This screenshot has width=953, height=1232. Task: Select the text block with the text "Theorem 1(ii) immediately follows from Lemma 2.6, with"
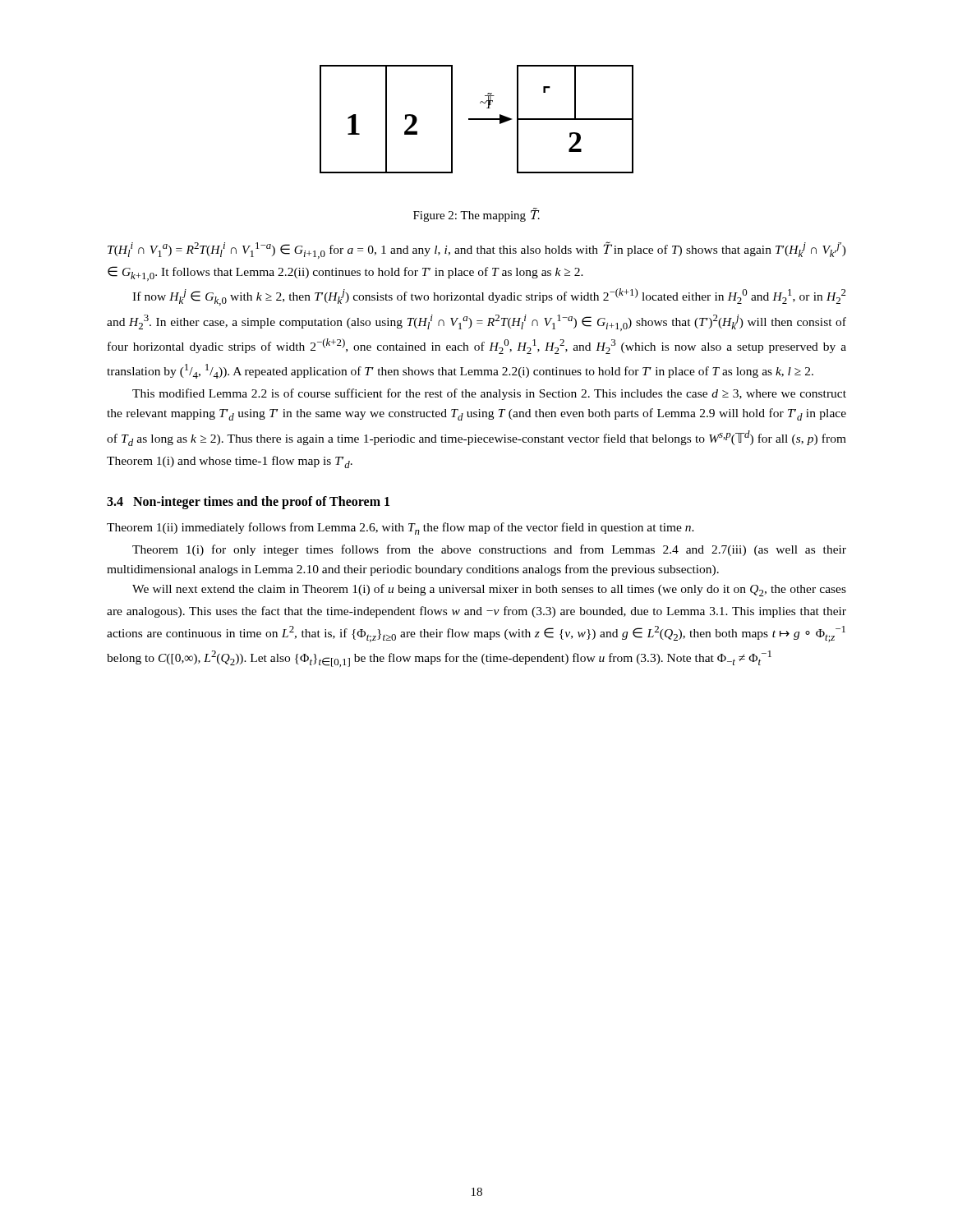(476, 594)
